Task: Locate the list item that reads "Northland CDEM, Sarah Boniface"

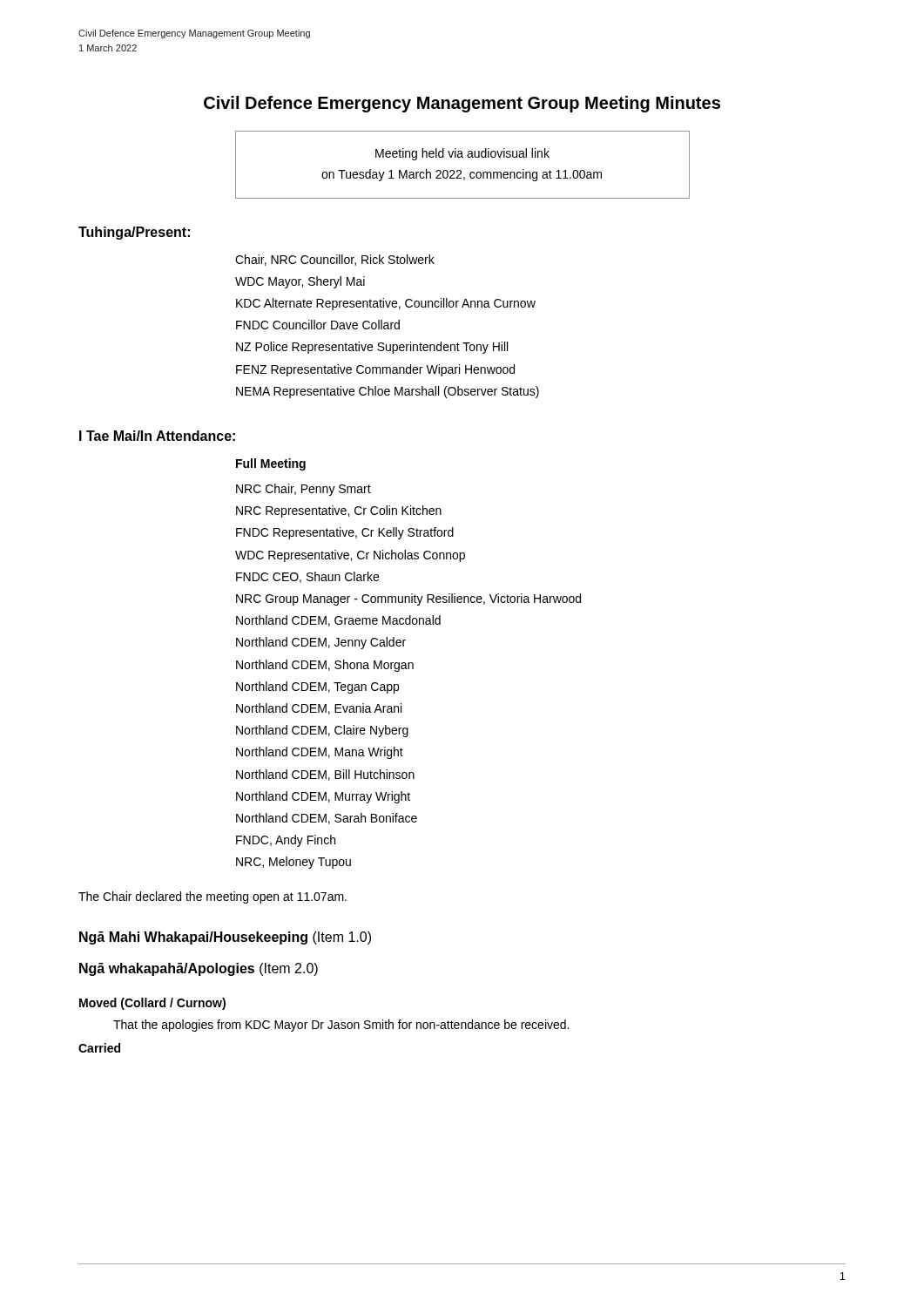Action: pyautogui.click(x=326, y=818)
